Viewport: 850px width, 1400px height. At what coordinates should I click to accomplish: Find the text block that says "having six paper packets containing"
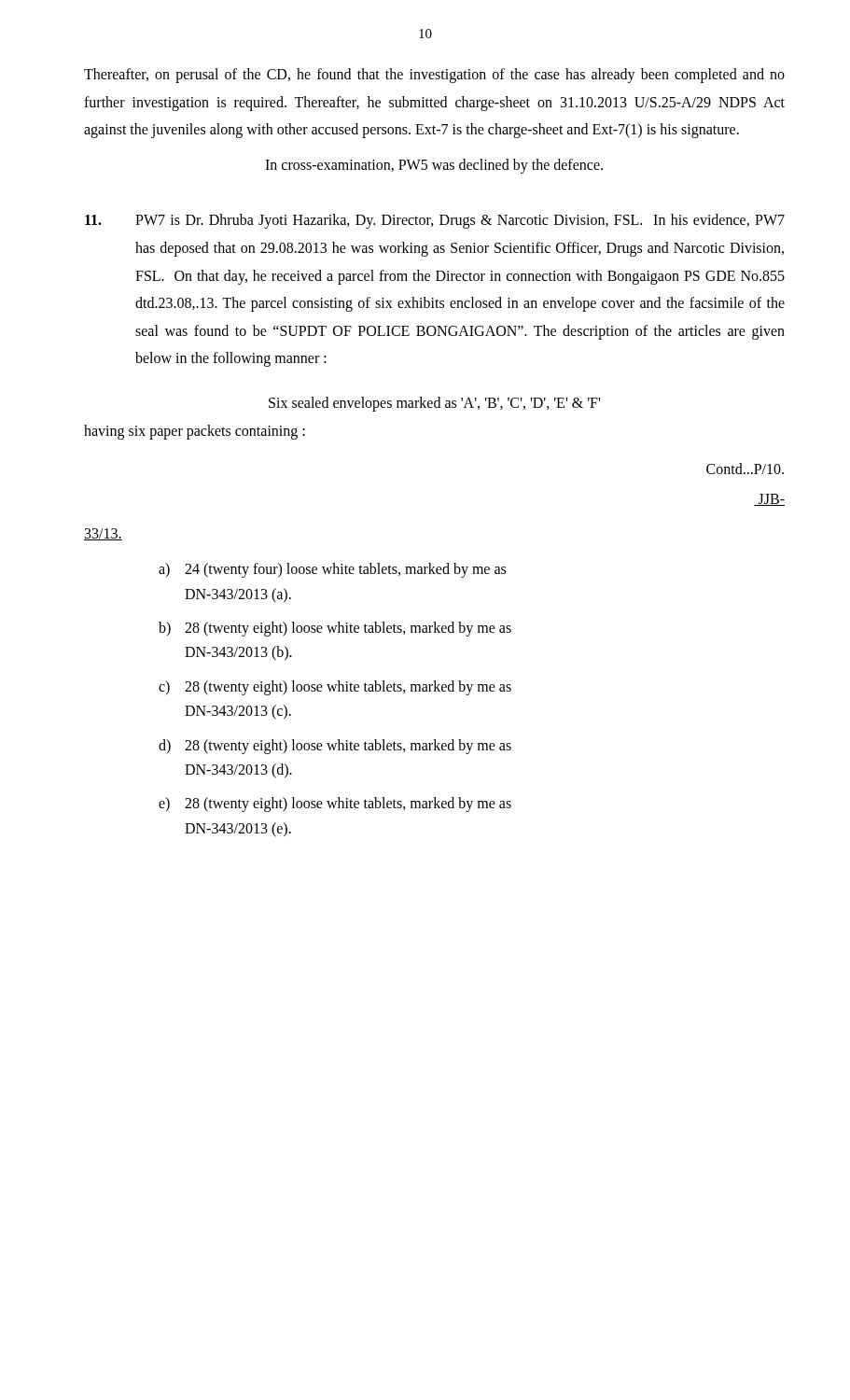(195, 430)
